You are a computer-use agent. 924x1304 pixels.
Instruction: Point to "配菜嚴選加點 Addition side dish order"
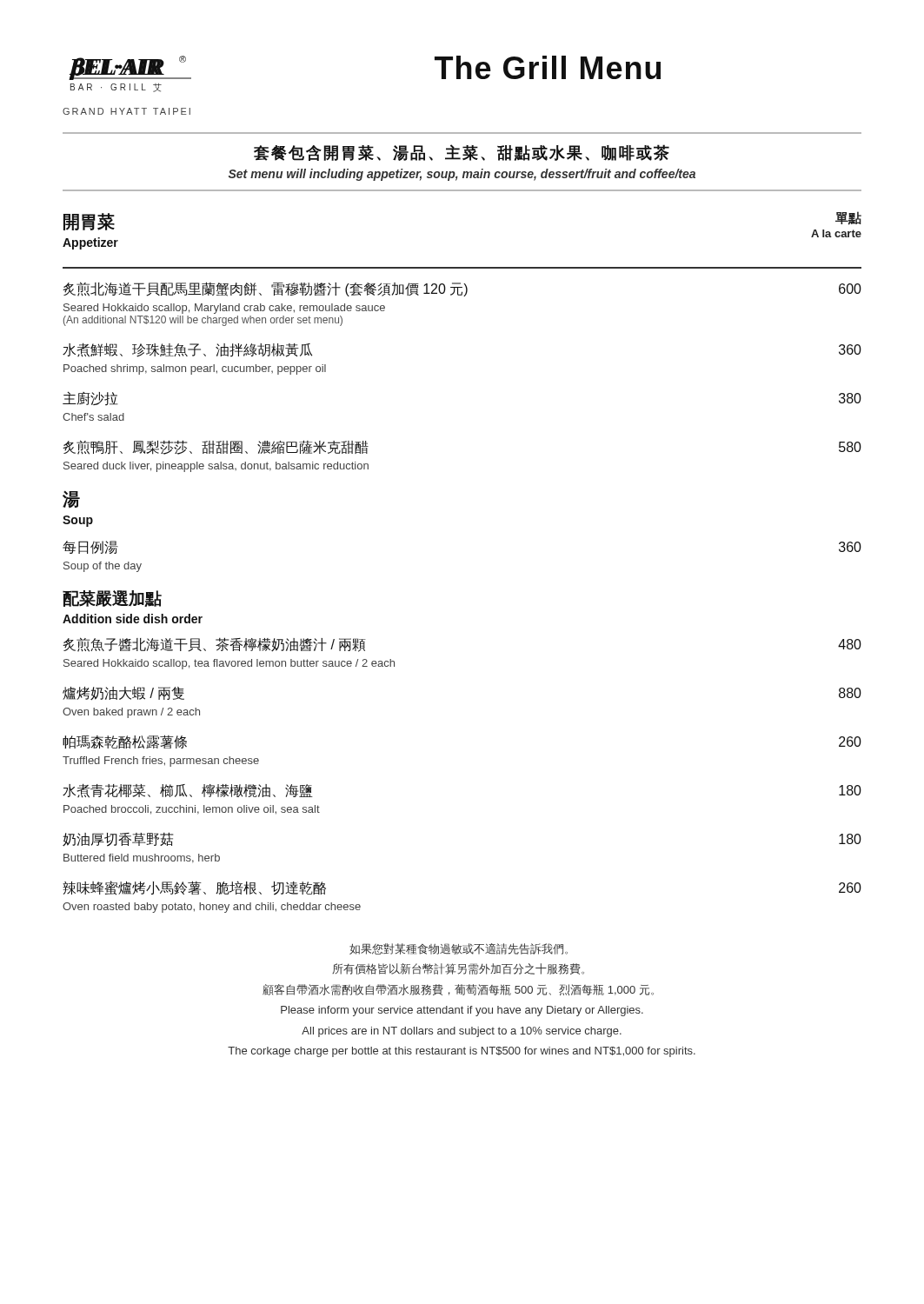coord(112,599)
